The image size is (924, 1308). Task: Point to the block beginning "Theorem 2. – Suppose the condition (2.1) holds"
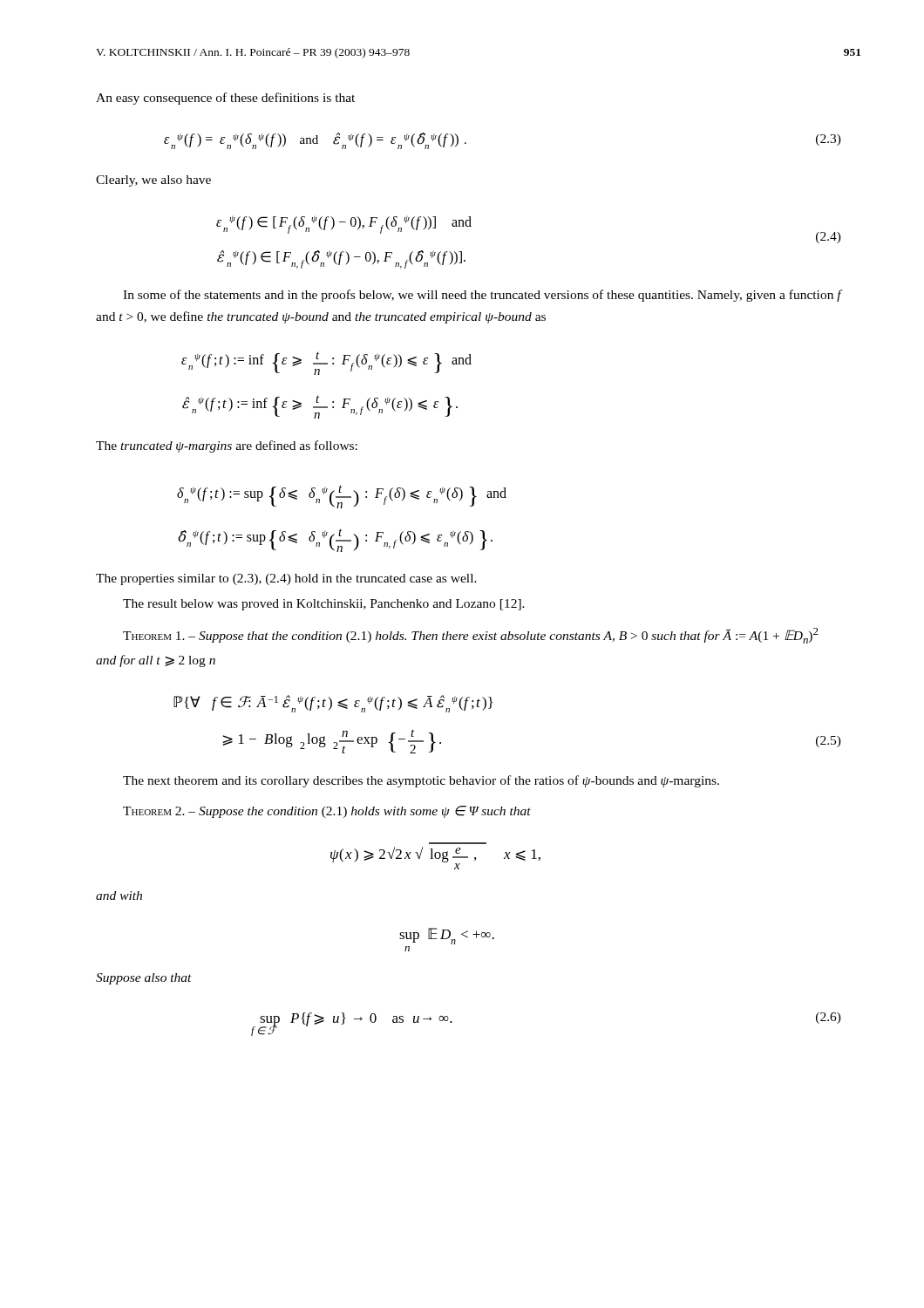(x=327, y=811)
